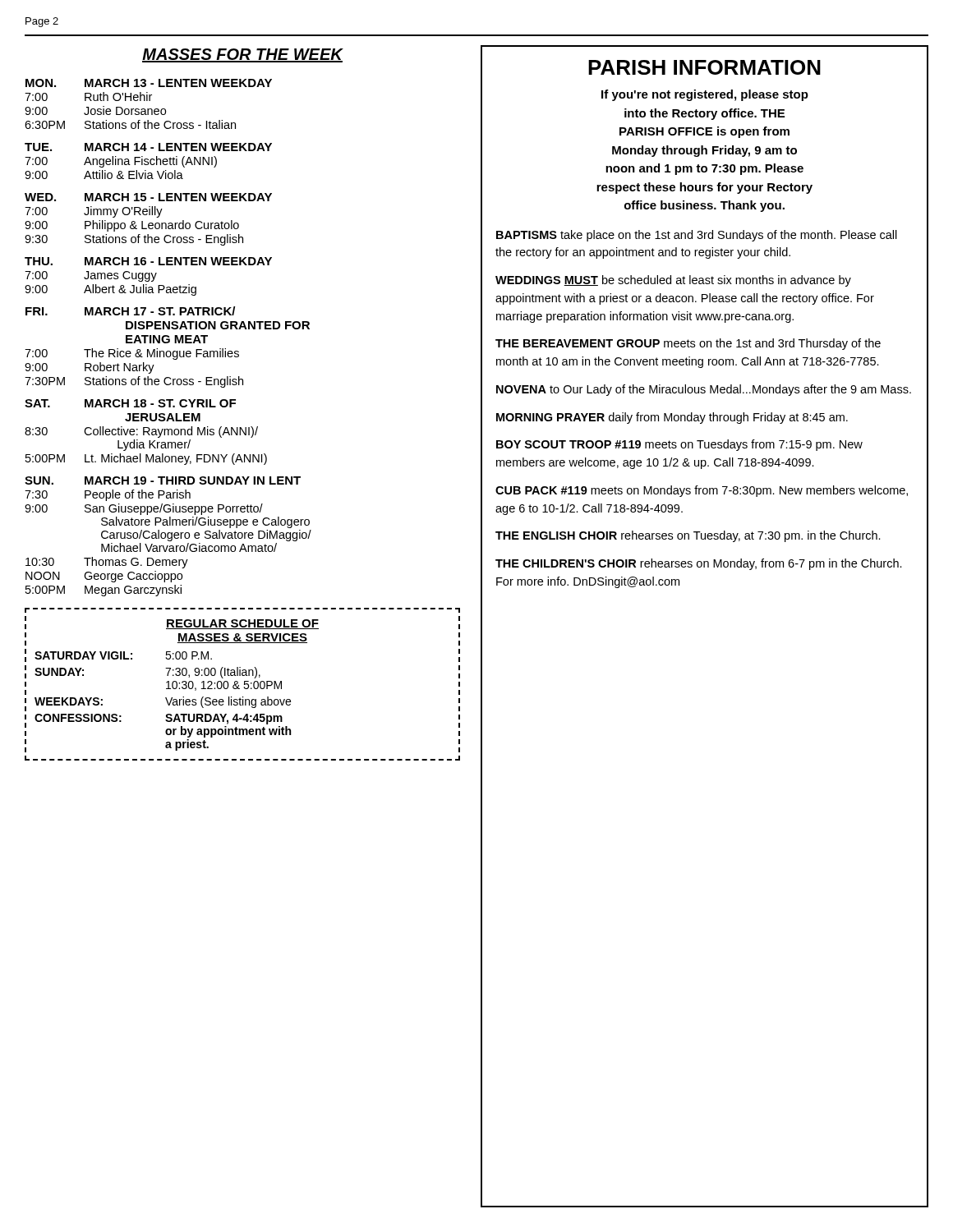The width and height of the screenshot is (953, 1232).
Task: Navigate to the element starting "TUE. MARCH 14 - LENTEN WEEKDAY"
Action: [242, 161]
